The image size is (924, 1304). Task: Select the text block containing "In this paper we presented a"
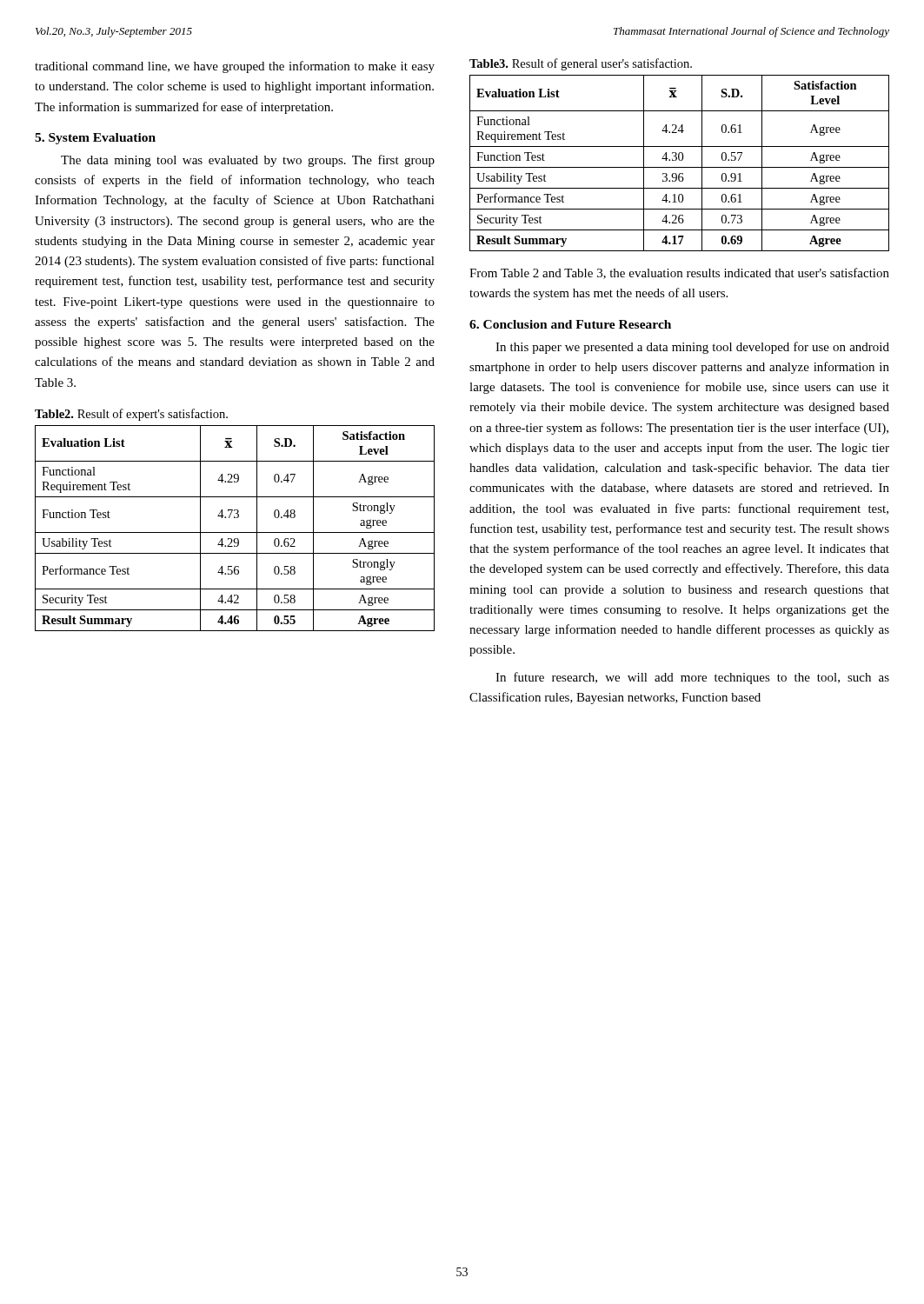679,522
